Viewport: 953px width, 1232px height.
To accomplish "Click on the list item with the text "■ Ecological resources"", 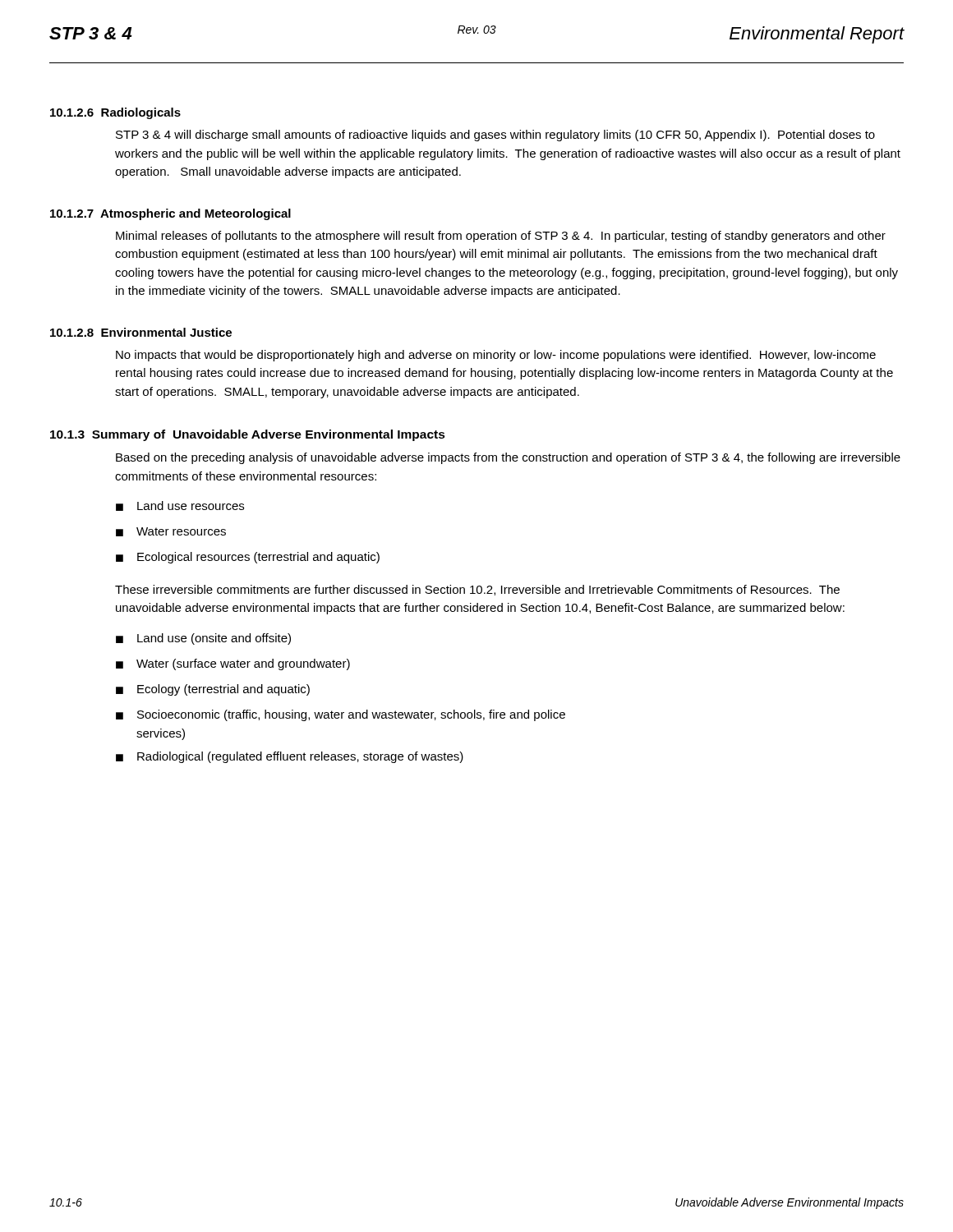I will coord(248,558).
